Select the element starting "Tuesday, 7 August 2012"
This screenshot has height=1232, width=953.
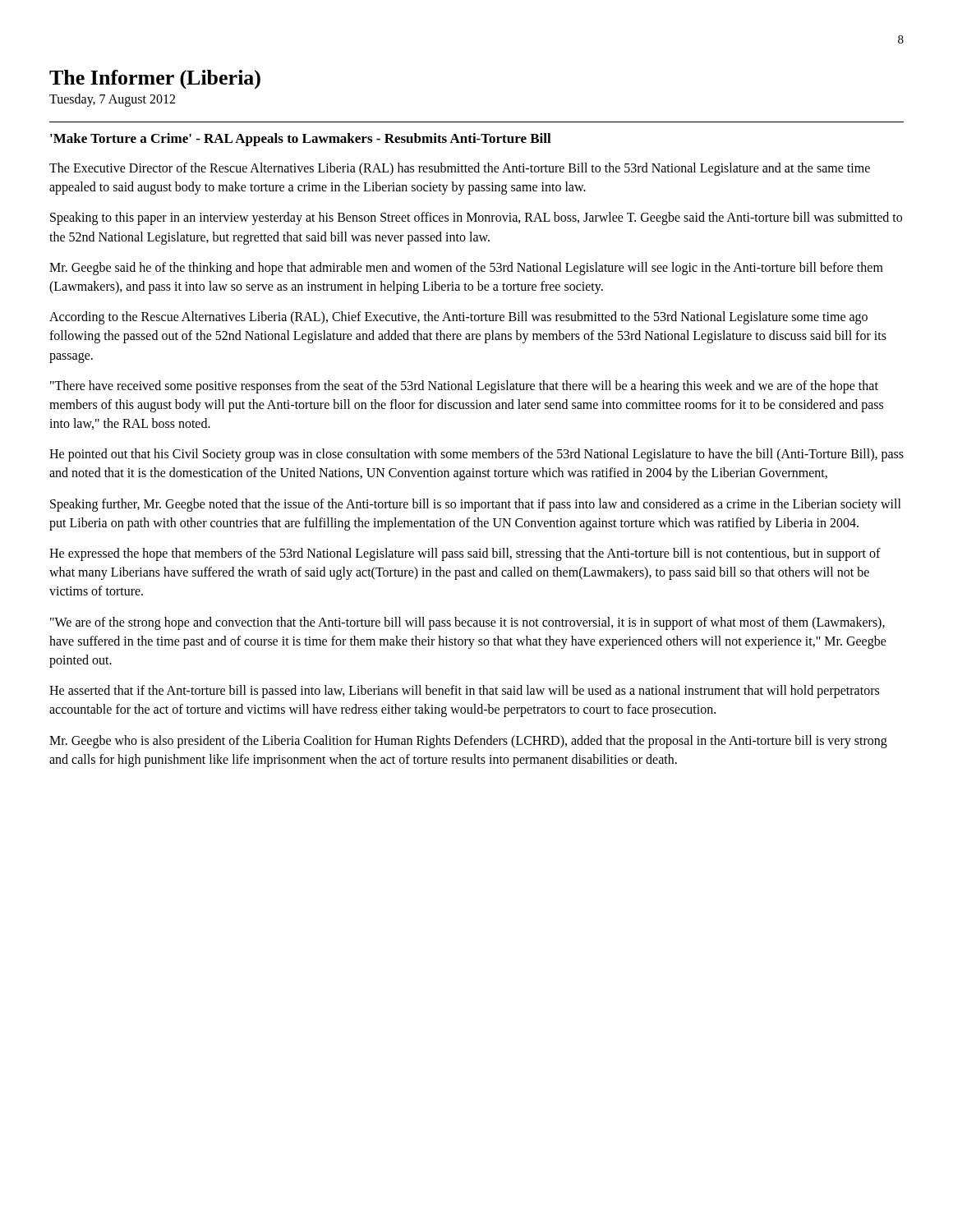pyautogui.click(x=113, y=99)
